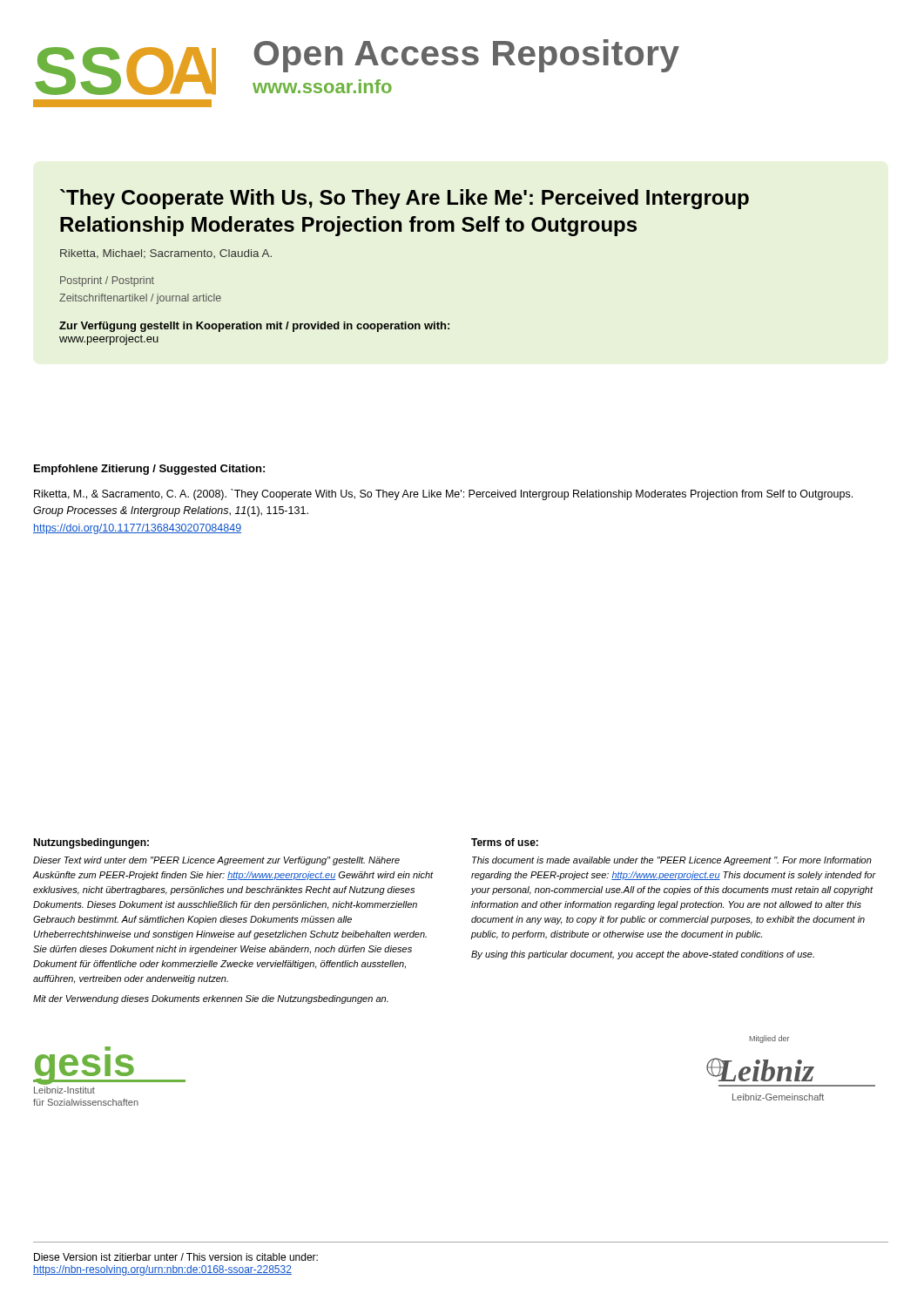Click on the text block starting "Riketta, M., &"
924x1307 pixels.
(x=443, y=494)
